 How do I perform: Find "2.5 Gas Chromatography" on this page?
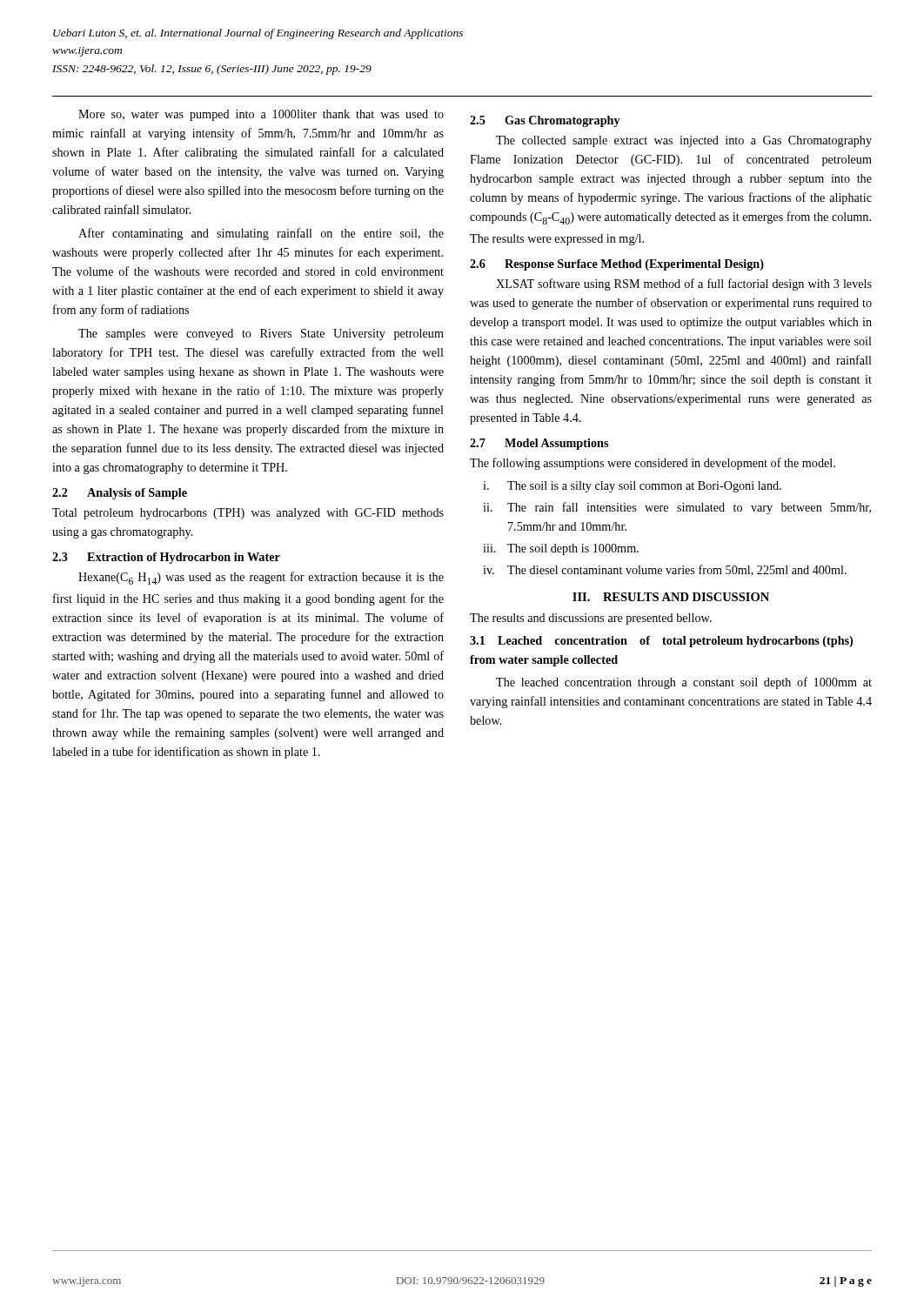[x=545, y=121]
